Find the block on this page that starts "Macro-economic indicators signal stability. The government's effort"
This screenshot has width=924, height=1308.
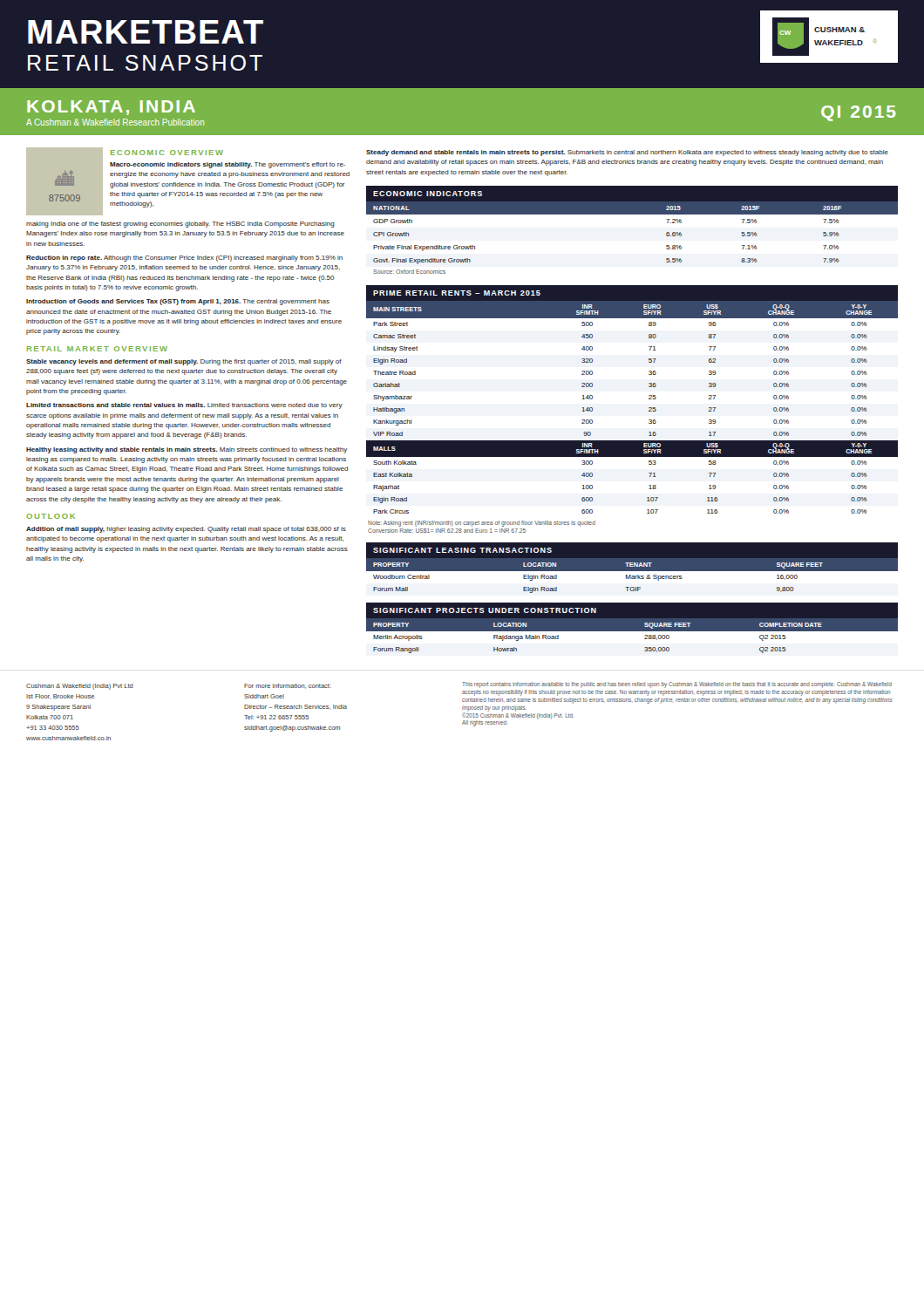[230, 184]
